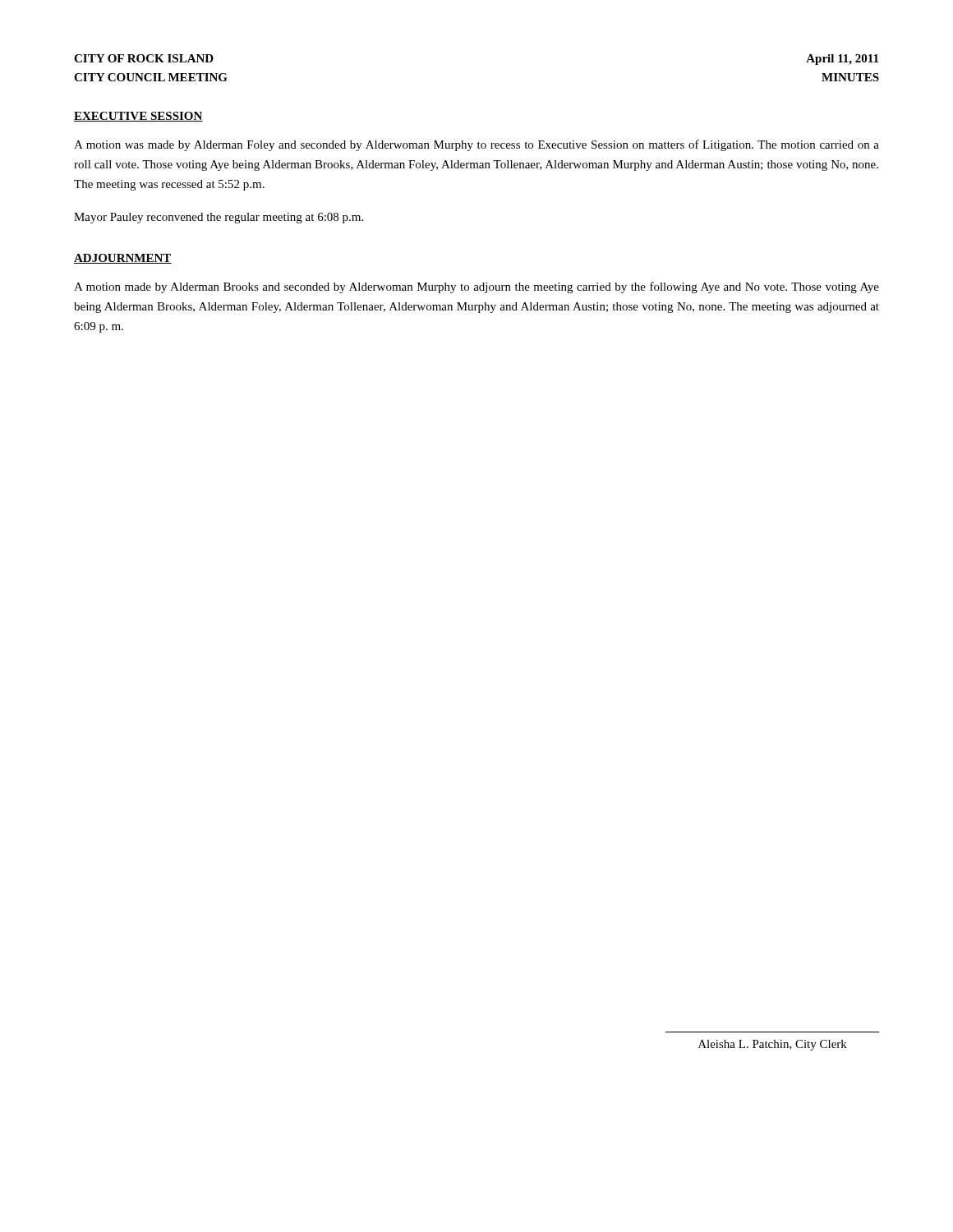Viewport: 953px width, 1232px height.
Task: Navigate to the element starting "A motion made"
Action: (476, 306)
